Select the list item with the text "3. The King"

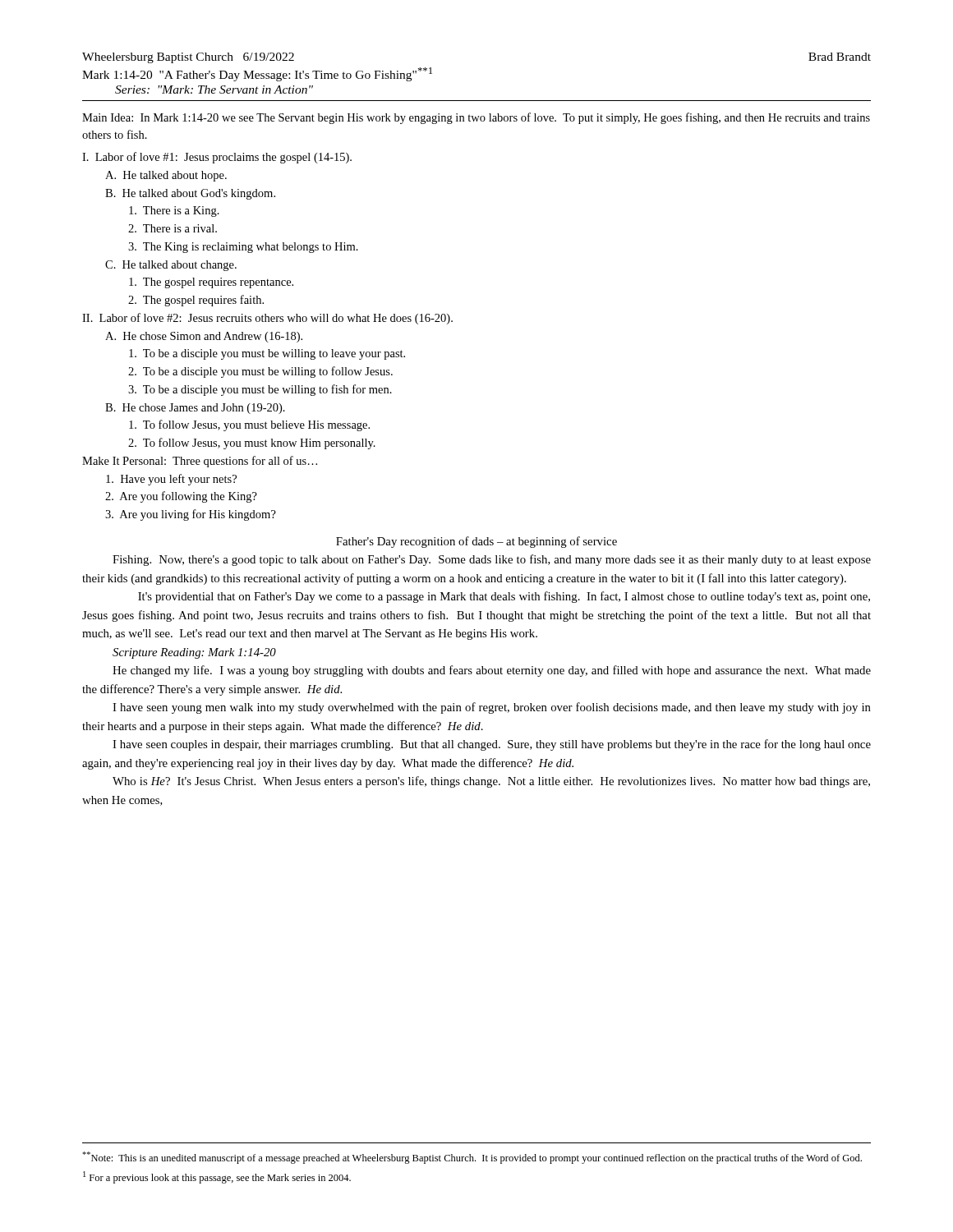(243, 246)
